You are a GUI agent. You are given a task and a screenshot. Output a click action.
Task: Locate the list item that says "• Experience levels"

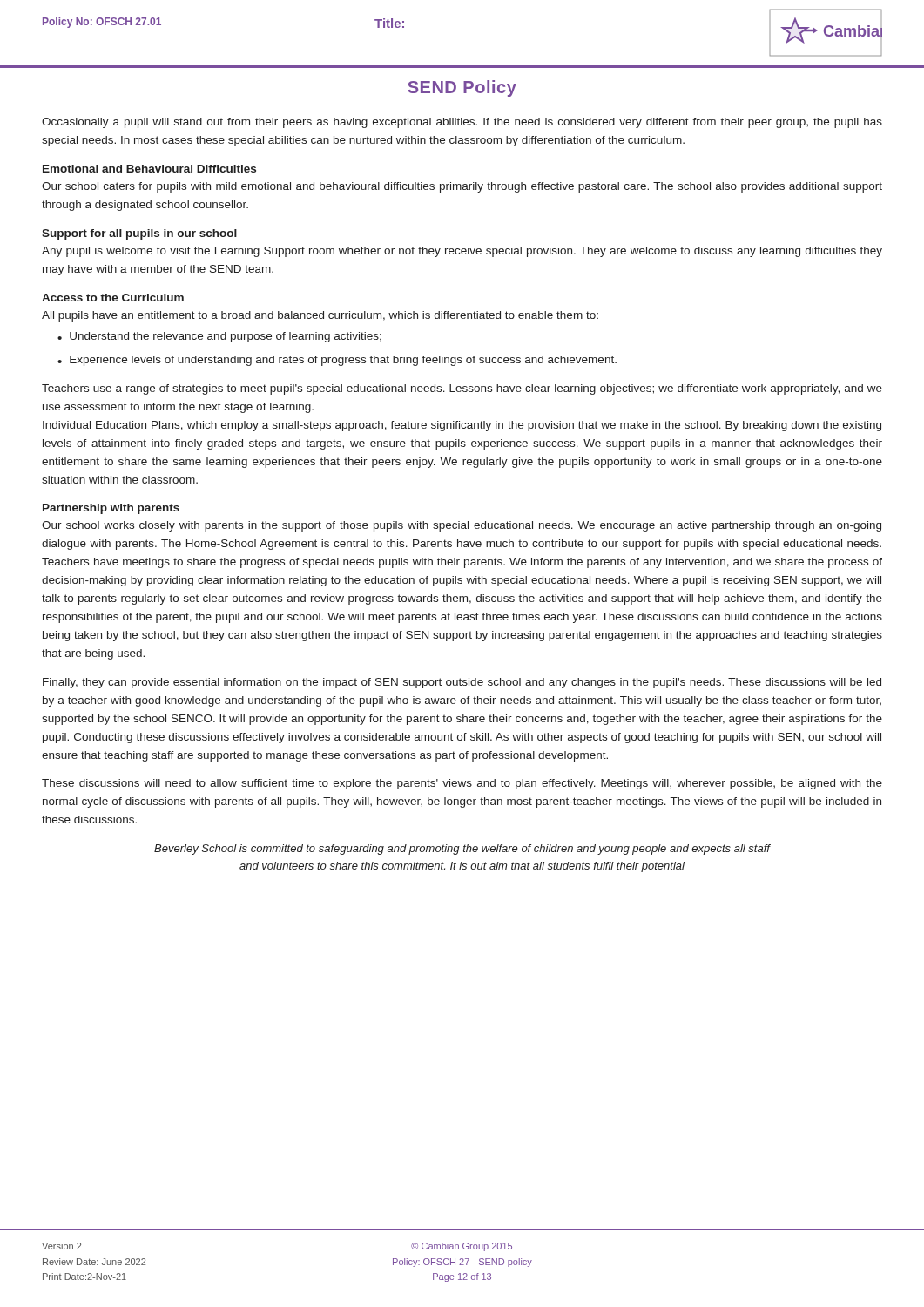337,361
